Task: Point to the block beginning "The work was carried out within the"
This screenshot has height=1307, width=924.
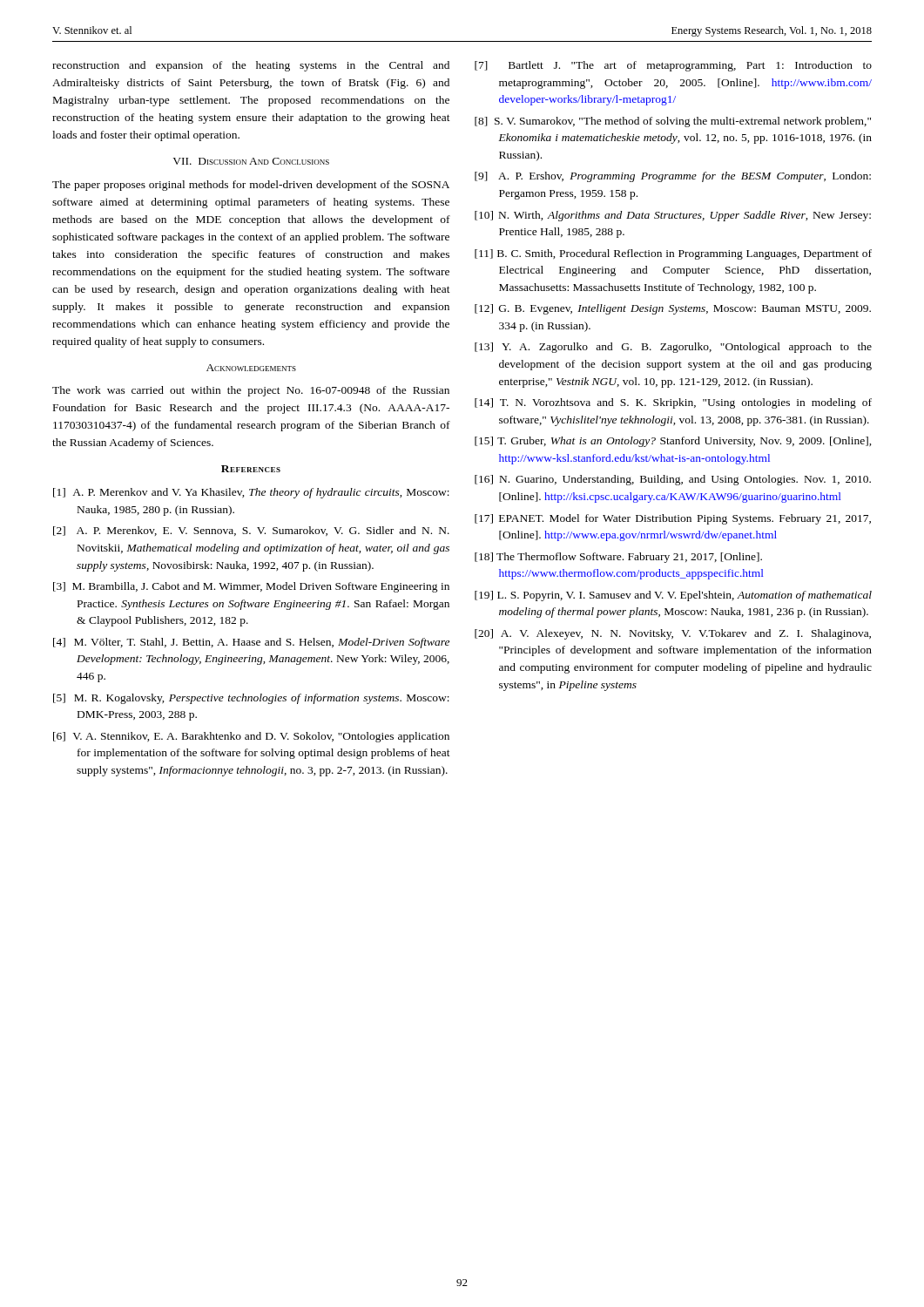Action: (251, 417)
